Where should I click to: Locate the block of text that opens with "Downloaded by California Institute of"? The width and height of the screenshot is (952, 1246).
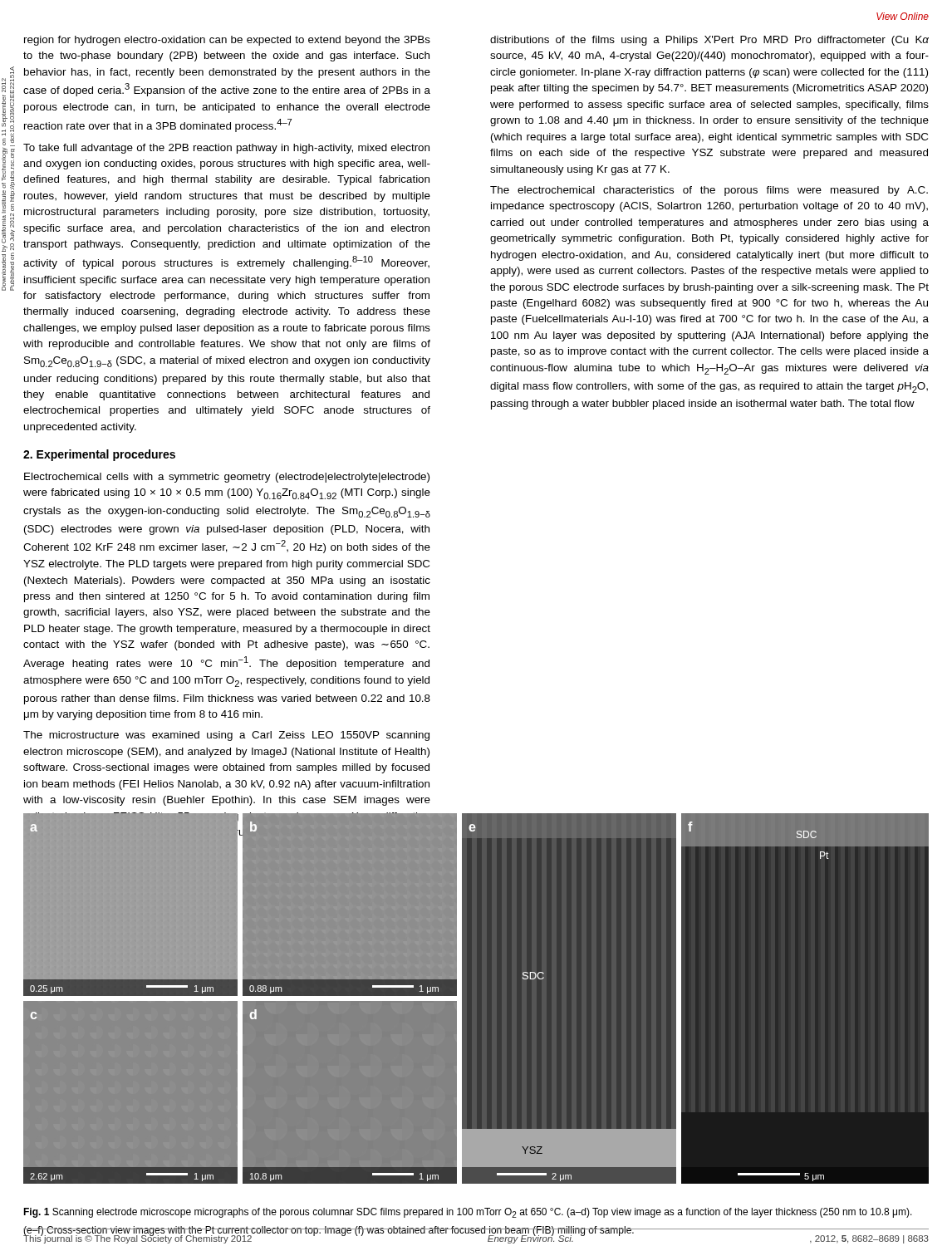pyautogui.click(x=7, y=179)
